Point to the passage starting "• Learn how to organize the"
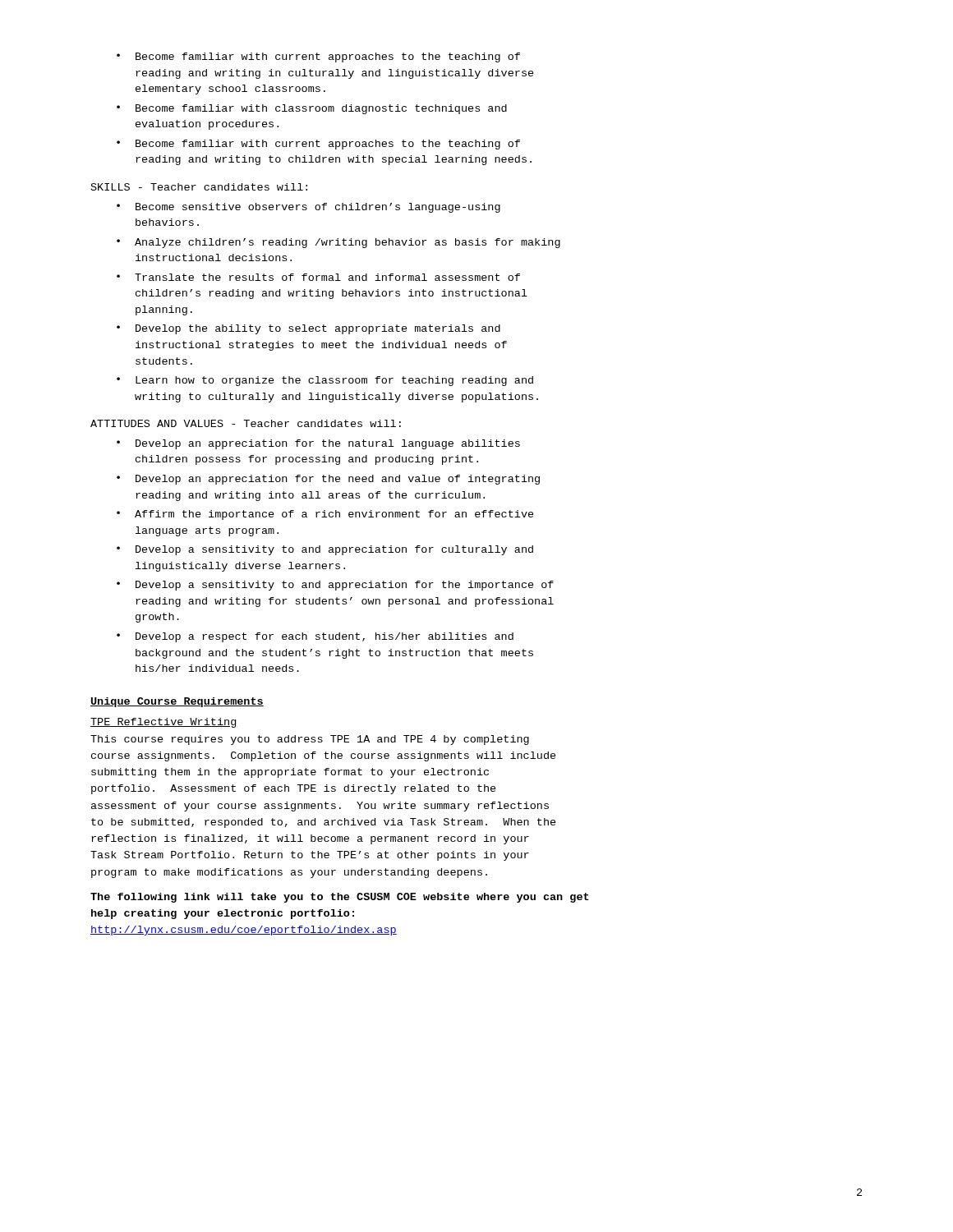The image size is (953, 1232). point(489,389)
